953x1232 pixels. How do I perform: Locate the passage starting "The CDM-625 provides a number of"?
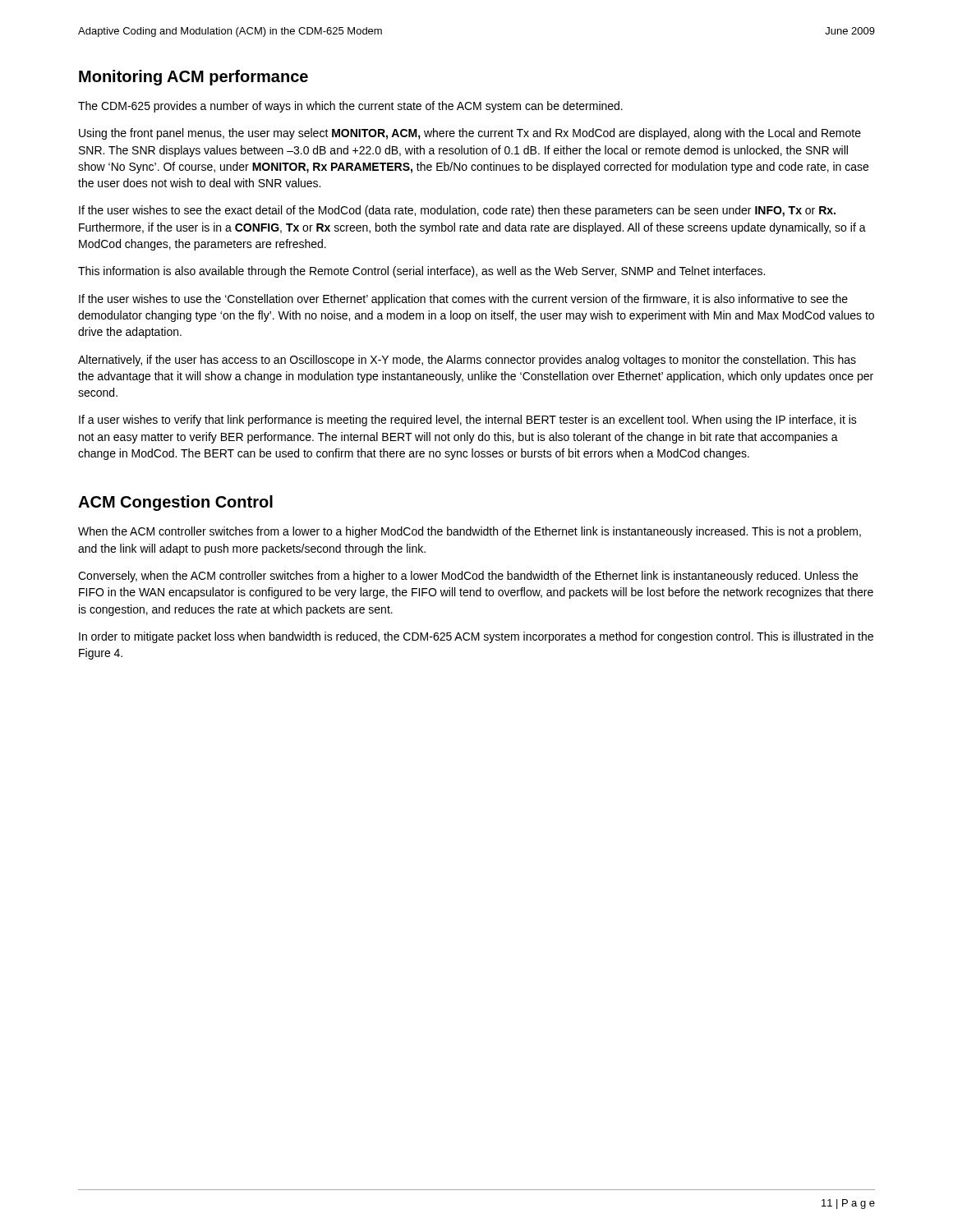[476, 106]
